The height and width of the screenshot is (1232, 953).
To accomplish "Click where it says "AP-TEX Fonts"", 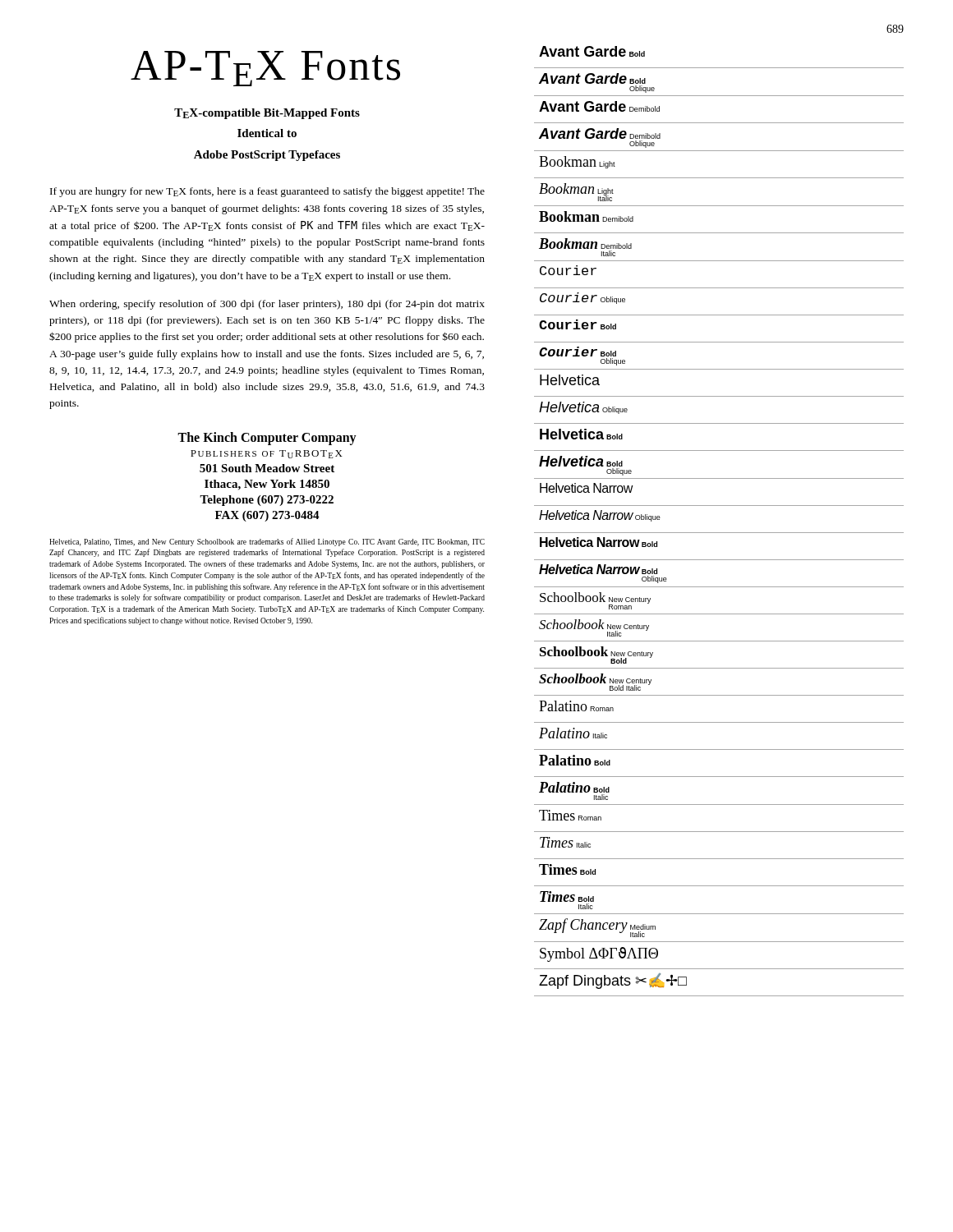I will (267, 68).
